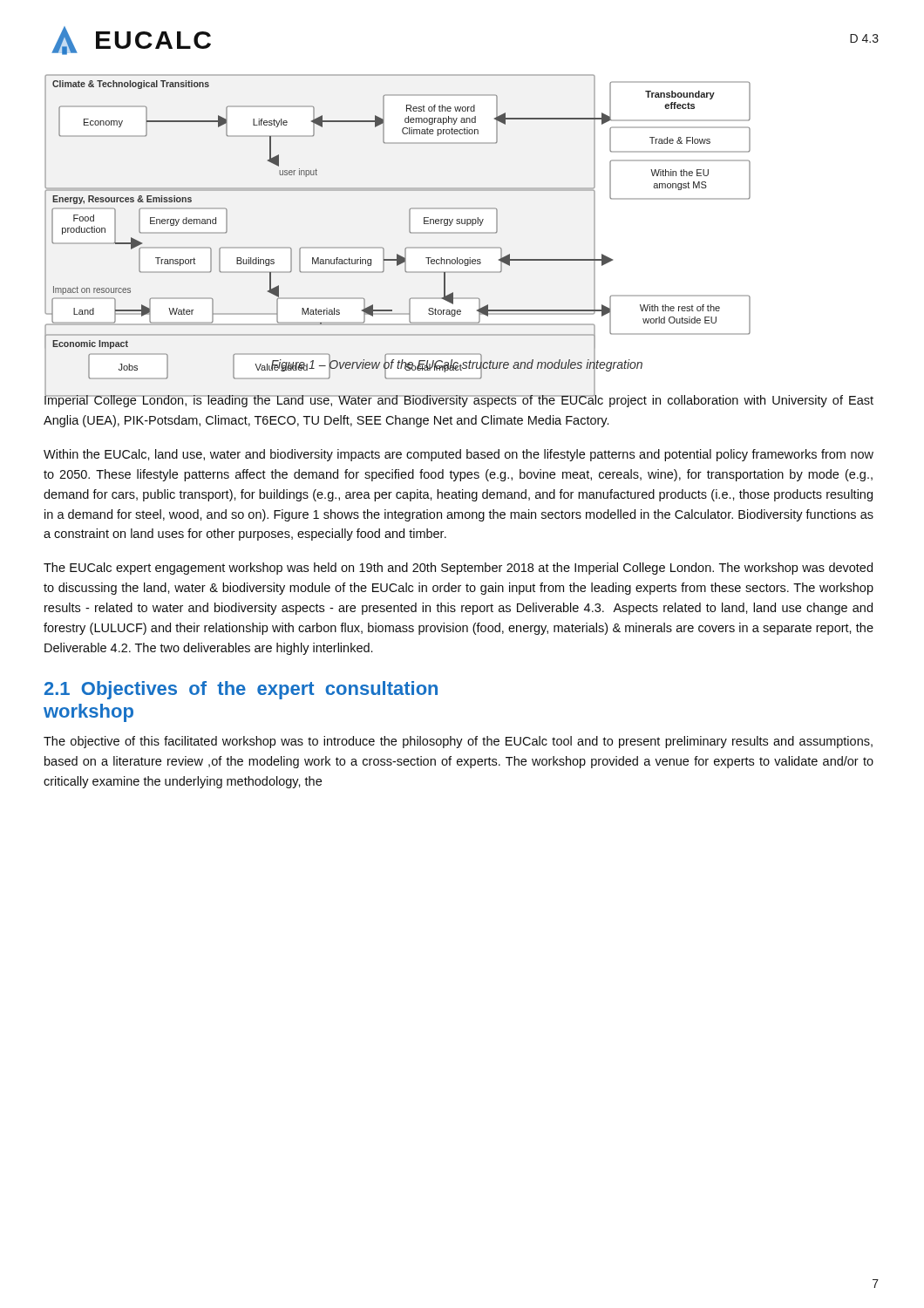Find the text block that says "The EUCalc expert engagement workshop"
The image size is (924, 1308).
[x=459, y=608]
